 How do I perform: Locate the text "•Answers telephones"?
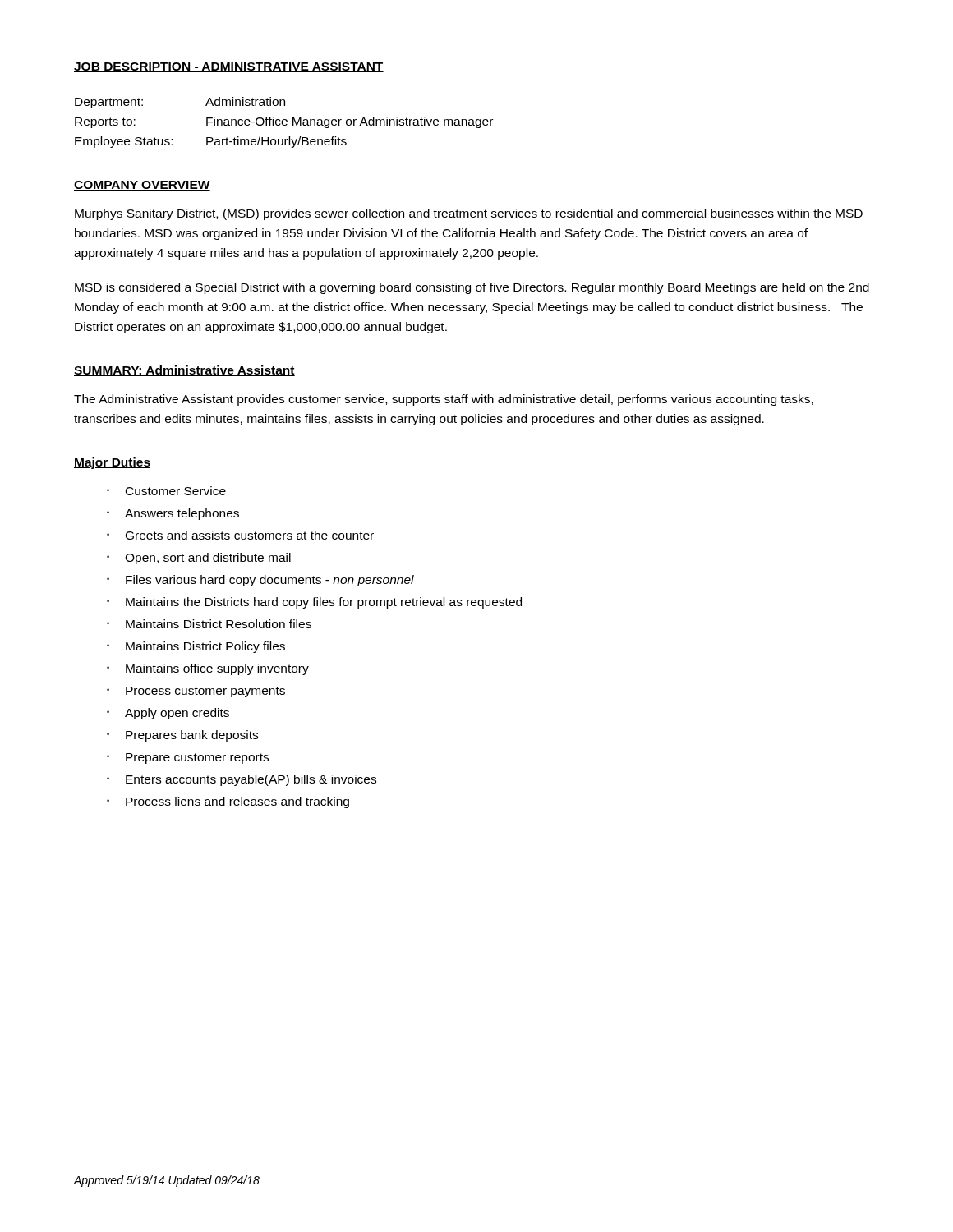tap(173, 514)
